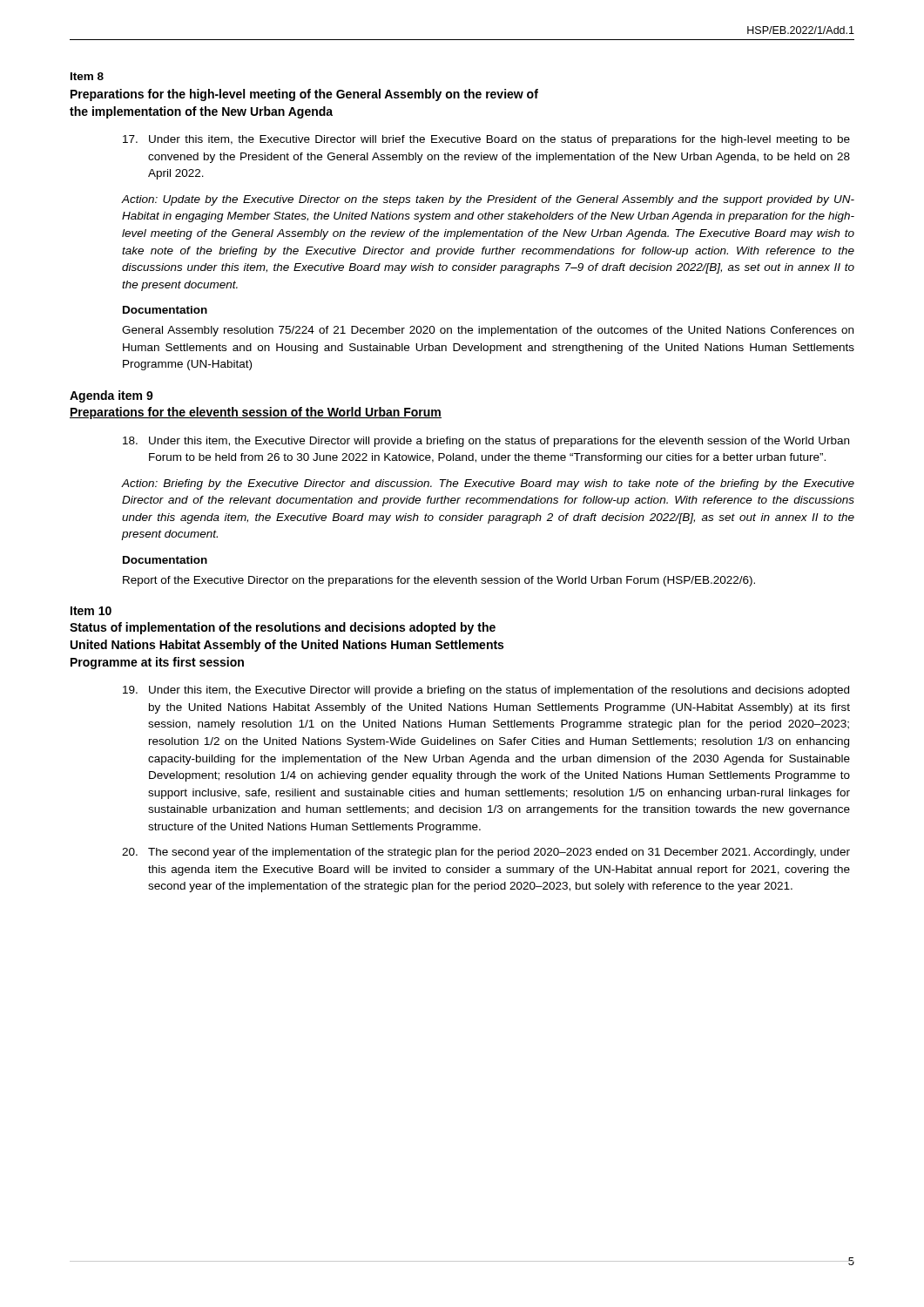Image resolution: width=924 pixels, height=1307 pixels.
Task: Navigate to the element starting "Action: Update by the Executive Director on"
Action: [488, 242]
